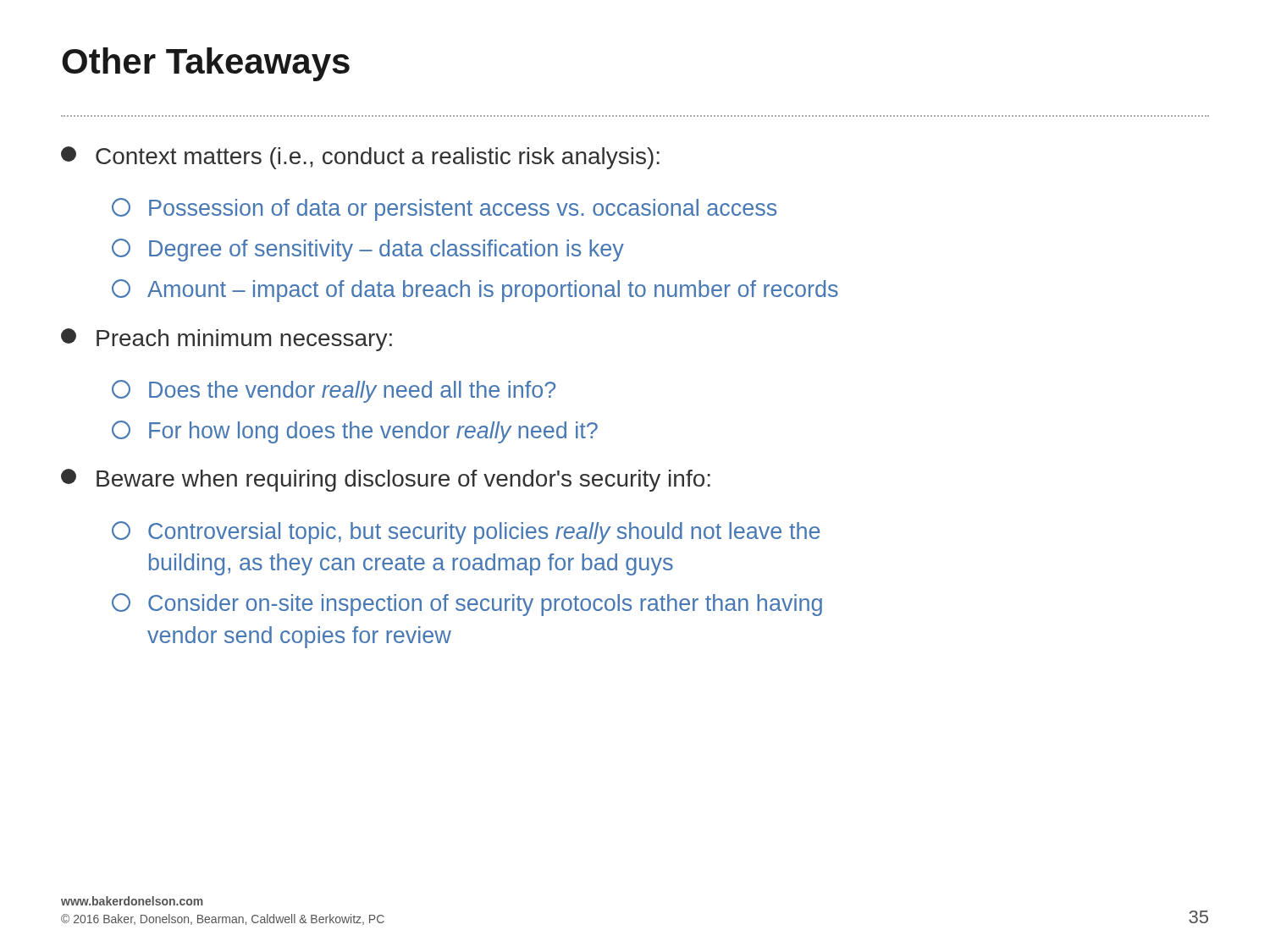The width and height of the screenshot is (1270, 952).
Task: Locate the title
Action: coord(206,61)
